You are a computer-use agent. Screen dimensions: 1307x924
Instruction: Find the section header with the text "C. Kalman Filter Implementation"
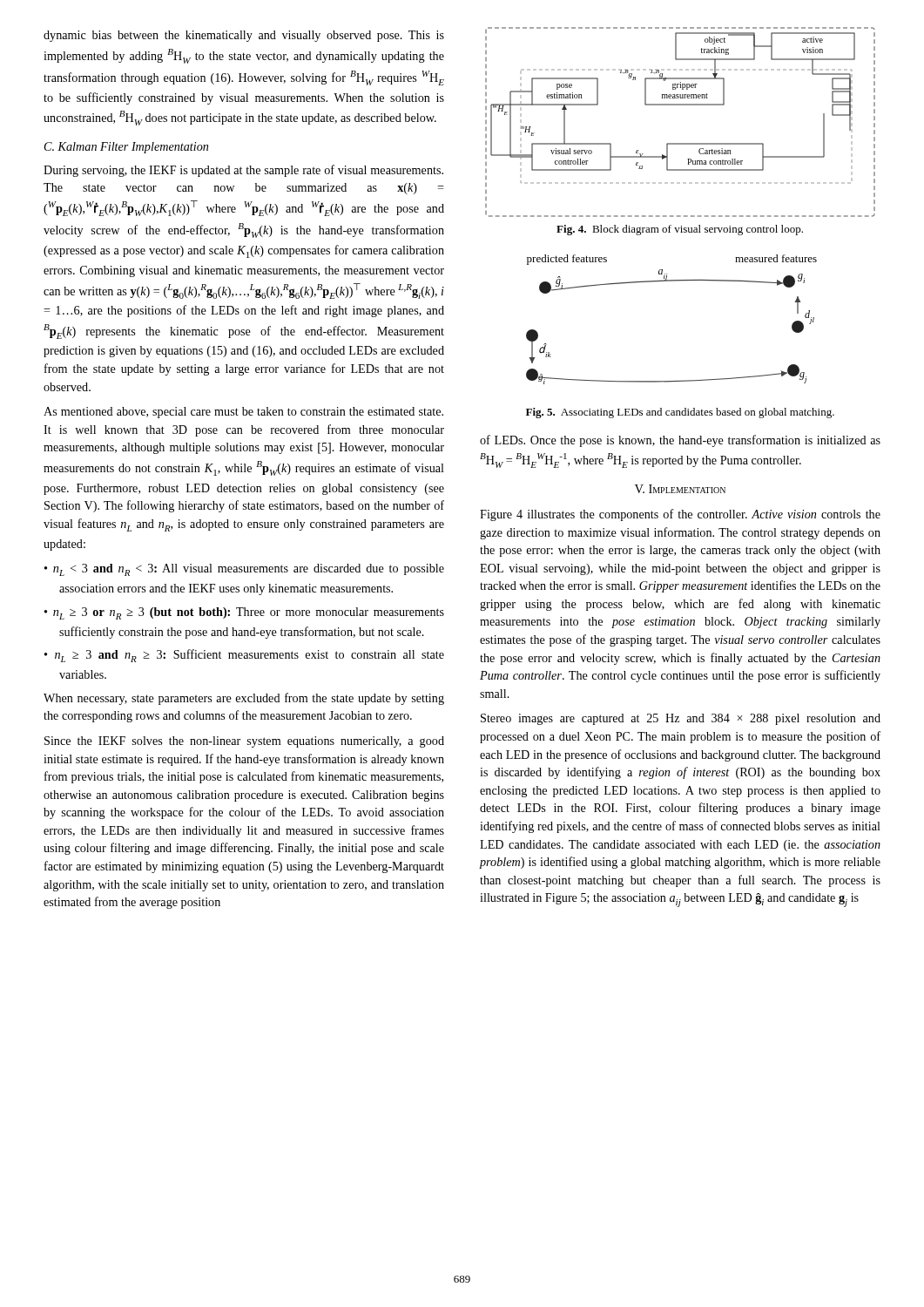(126, 148)
